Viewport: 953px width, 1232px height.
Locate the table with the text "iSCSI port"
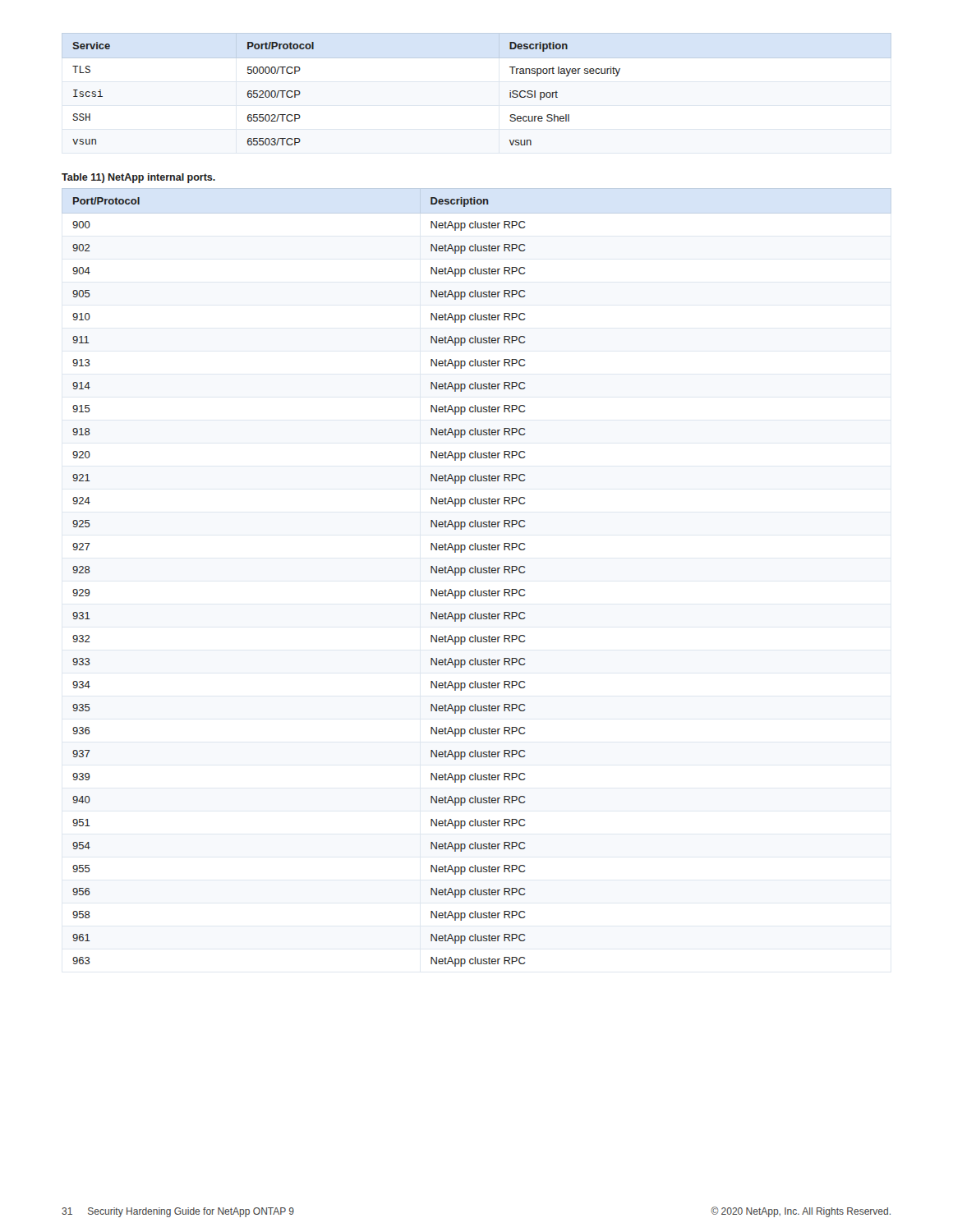pos(476,93)
